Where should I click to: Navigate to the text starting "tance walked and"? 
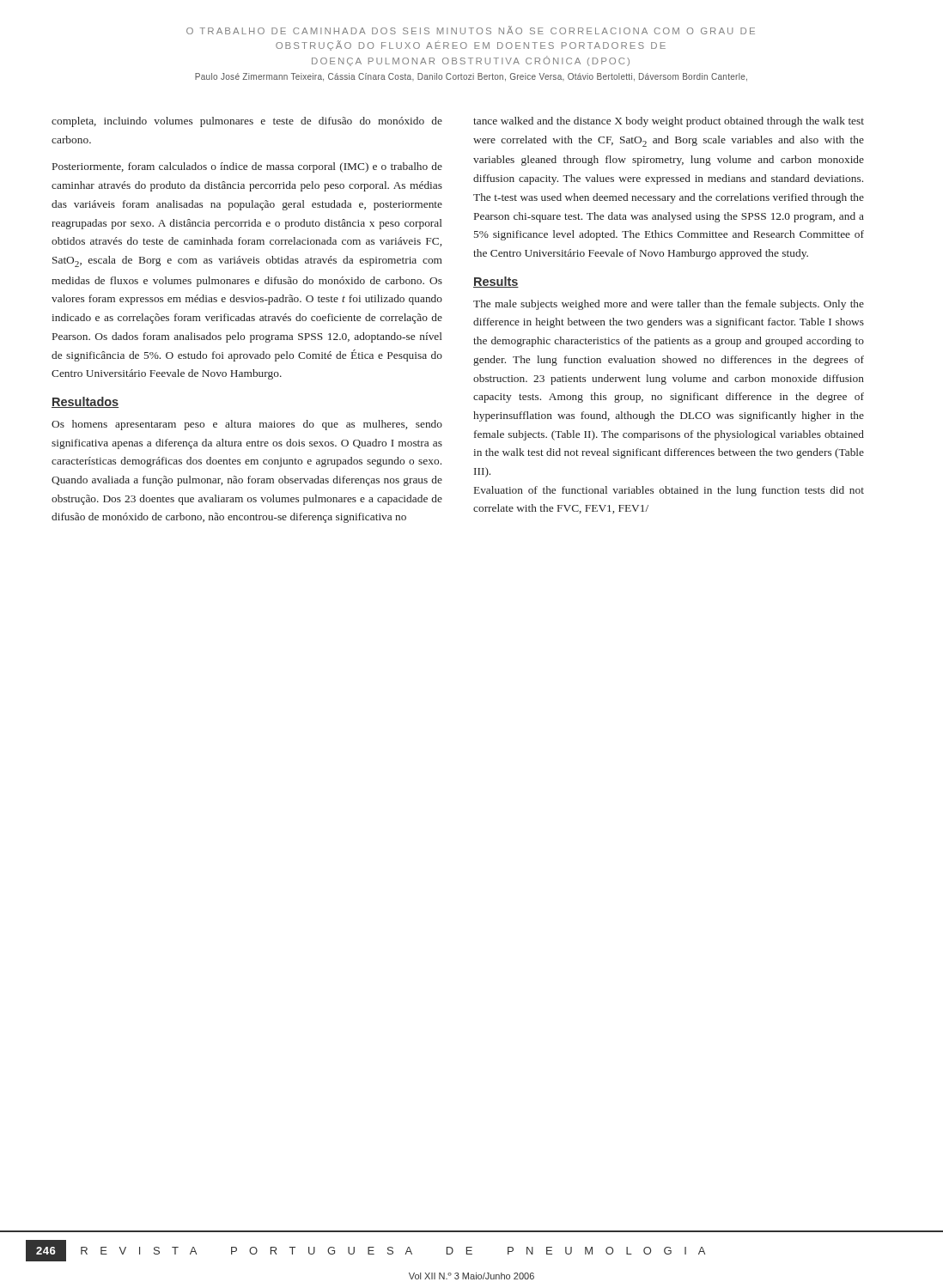point(669,187)
